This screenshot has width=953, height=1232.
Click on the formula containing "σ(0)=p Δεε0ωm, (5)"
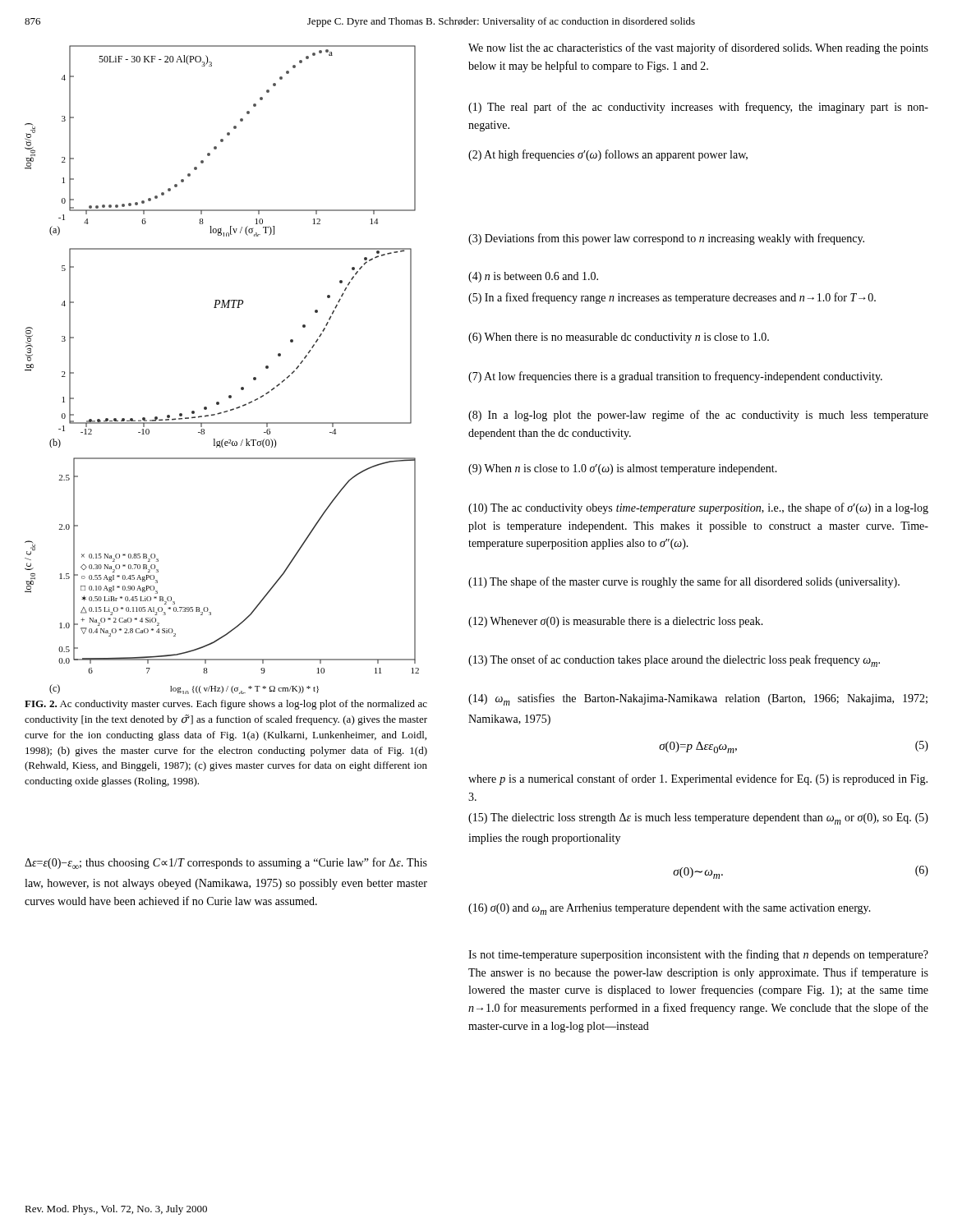(700, 746)
